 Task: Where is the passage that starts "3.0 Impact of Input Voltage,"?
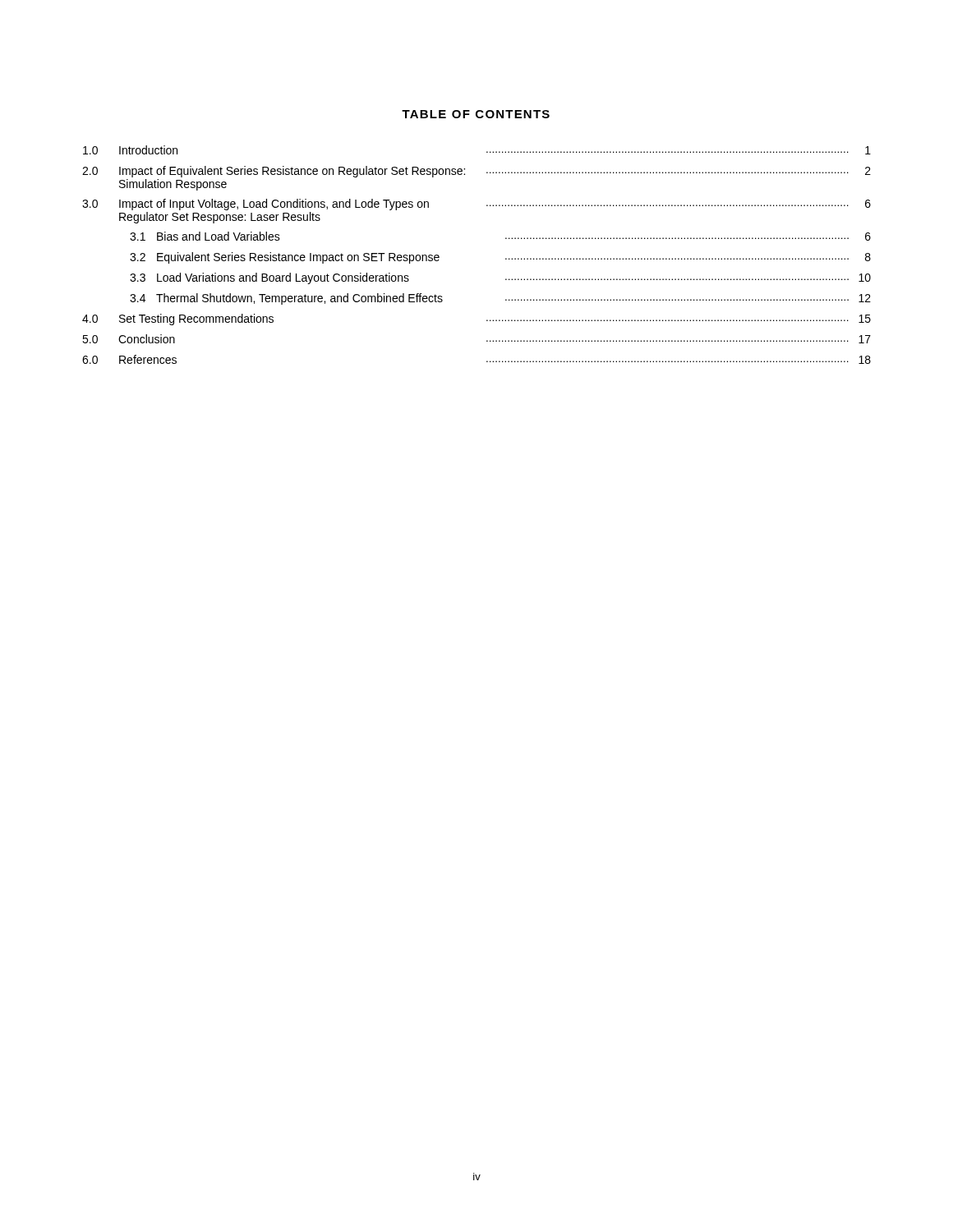coord(476,210)
